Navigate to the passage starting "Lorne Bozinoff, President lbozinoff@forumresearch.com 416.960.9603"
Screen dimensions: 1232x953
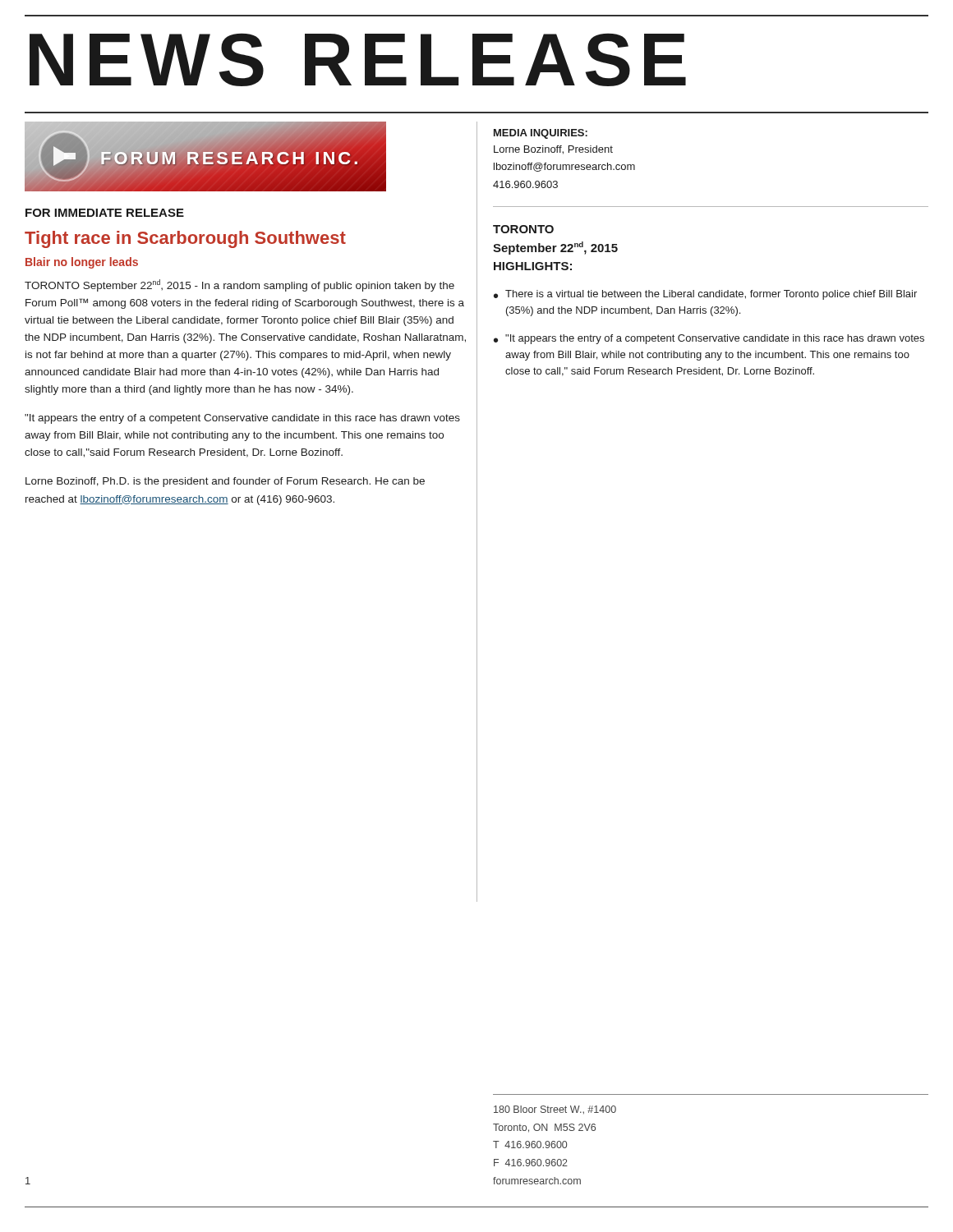pyautogui.click(x=564, y=167)
